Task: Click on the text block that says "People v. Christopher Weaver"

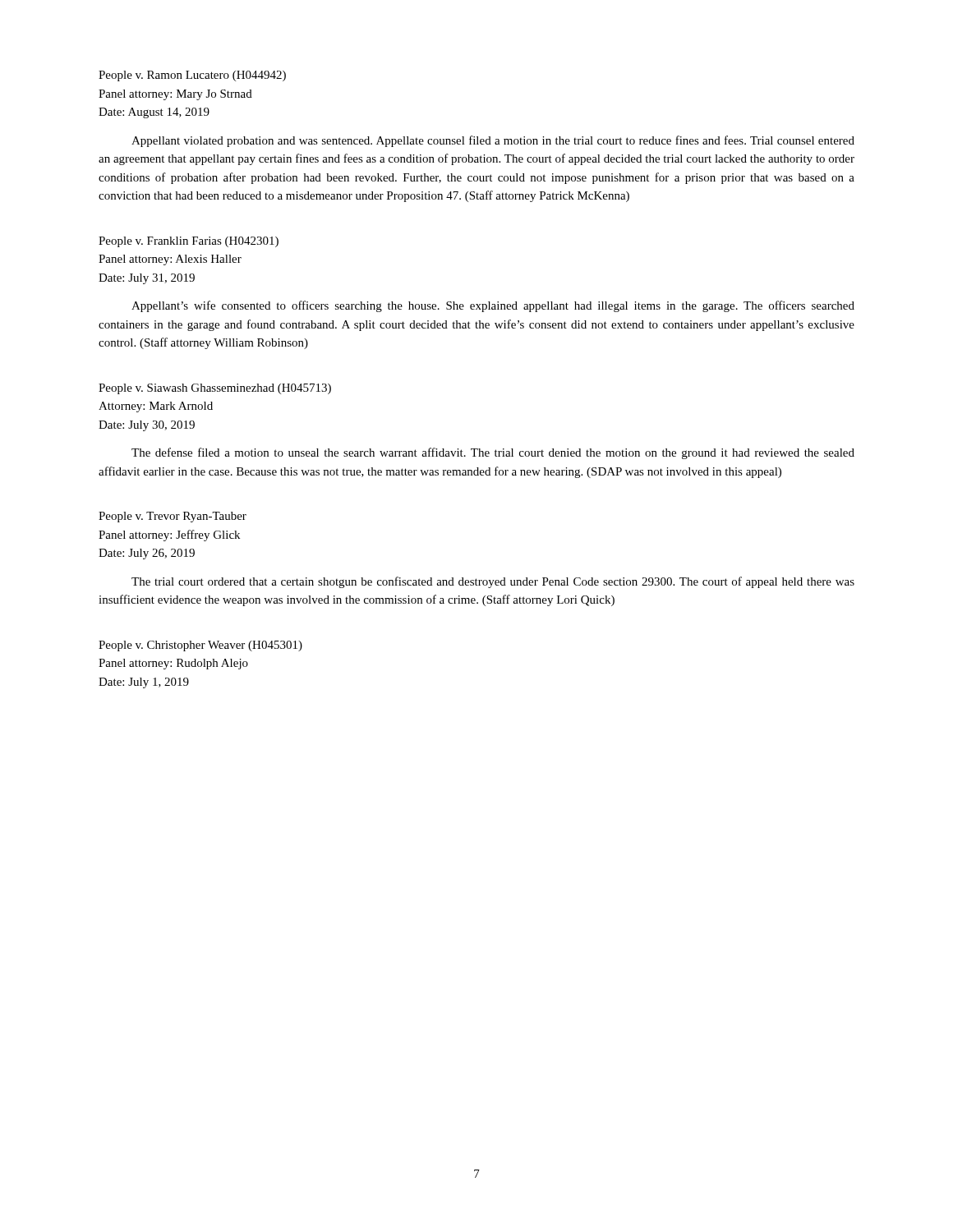Action: 200,646
